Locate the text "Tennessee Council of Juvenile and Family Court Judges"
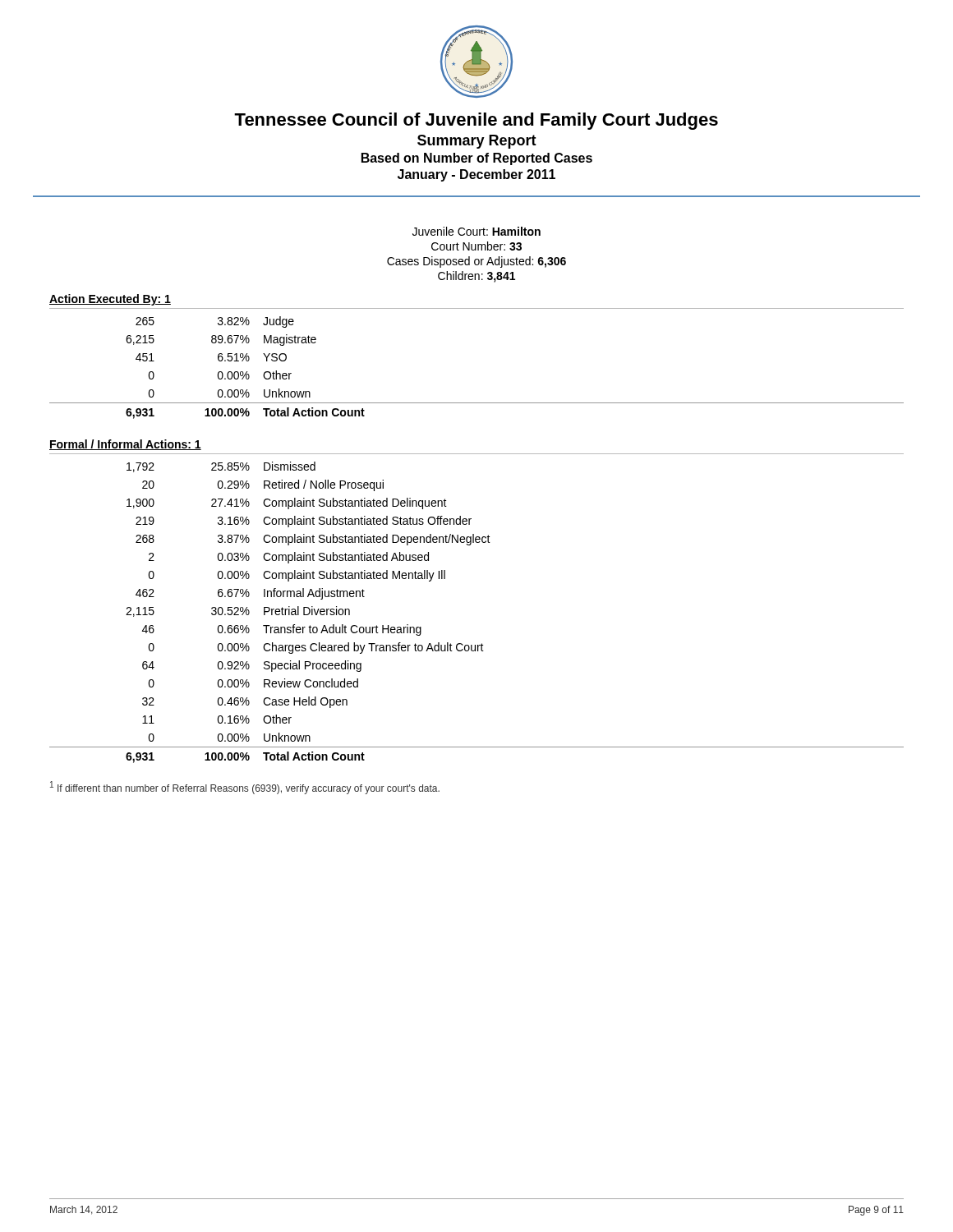 click(476, 120)
